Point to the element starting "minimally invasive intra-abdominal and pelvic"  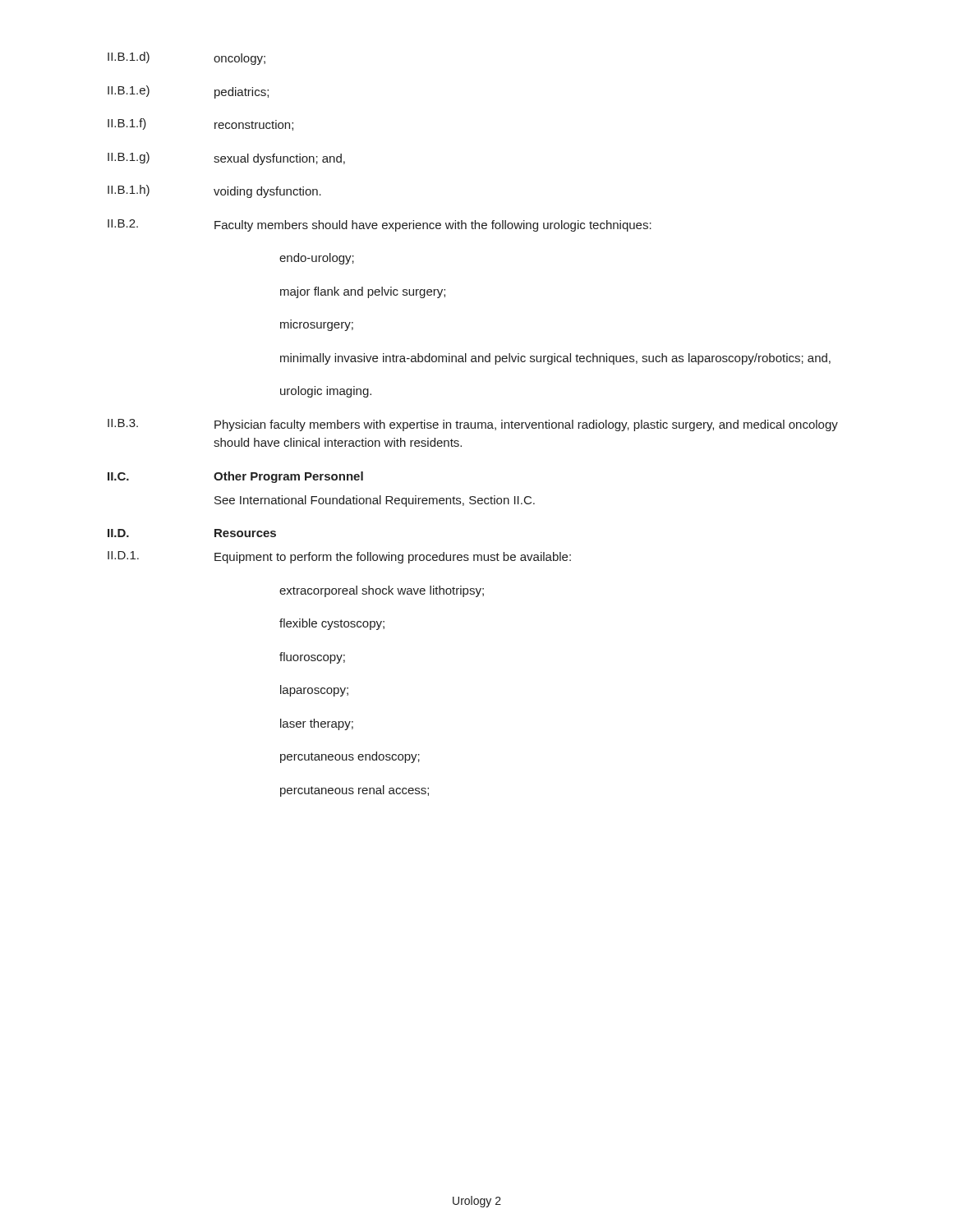coord(563,358)
